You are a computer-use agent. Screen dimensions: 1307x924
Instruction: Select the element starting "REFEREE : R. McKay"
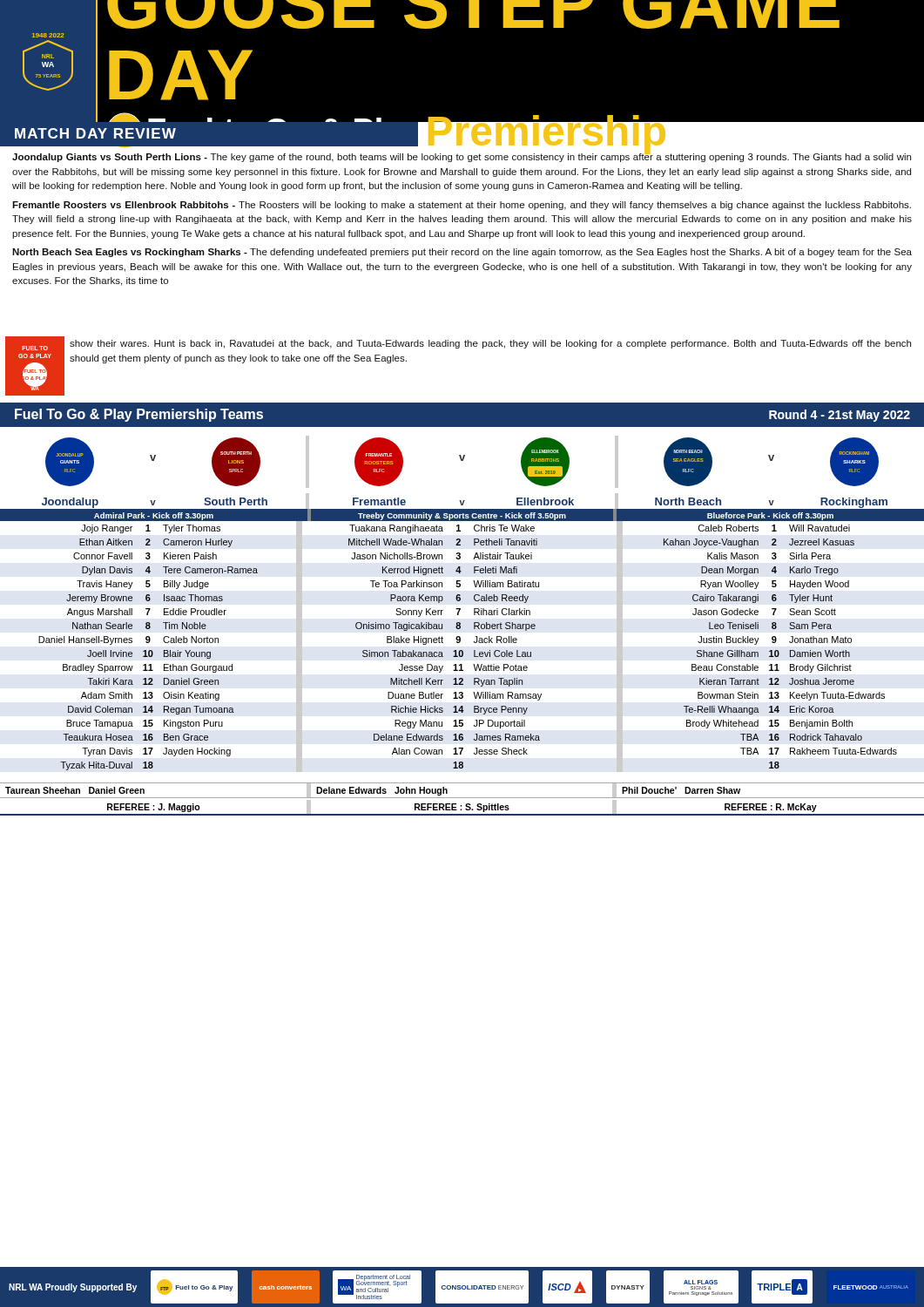click(x=770, y=807)
